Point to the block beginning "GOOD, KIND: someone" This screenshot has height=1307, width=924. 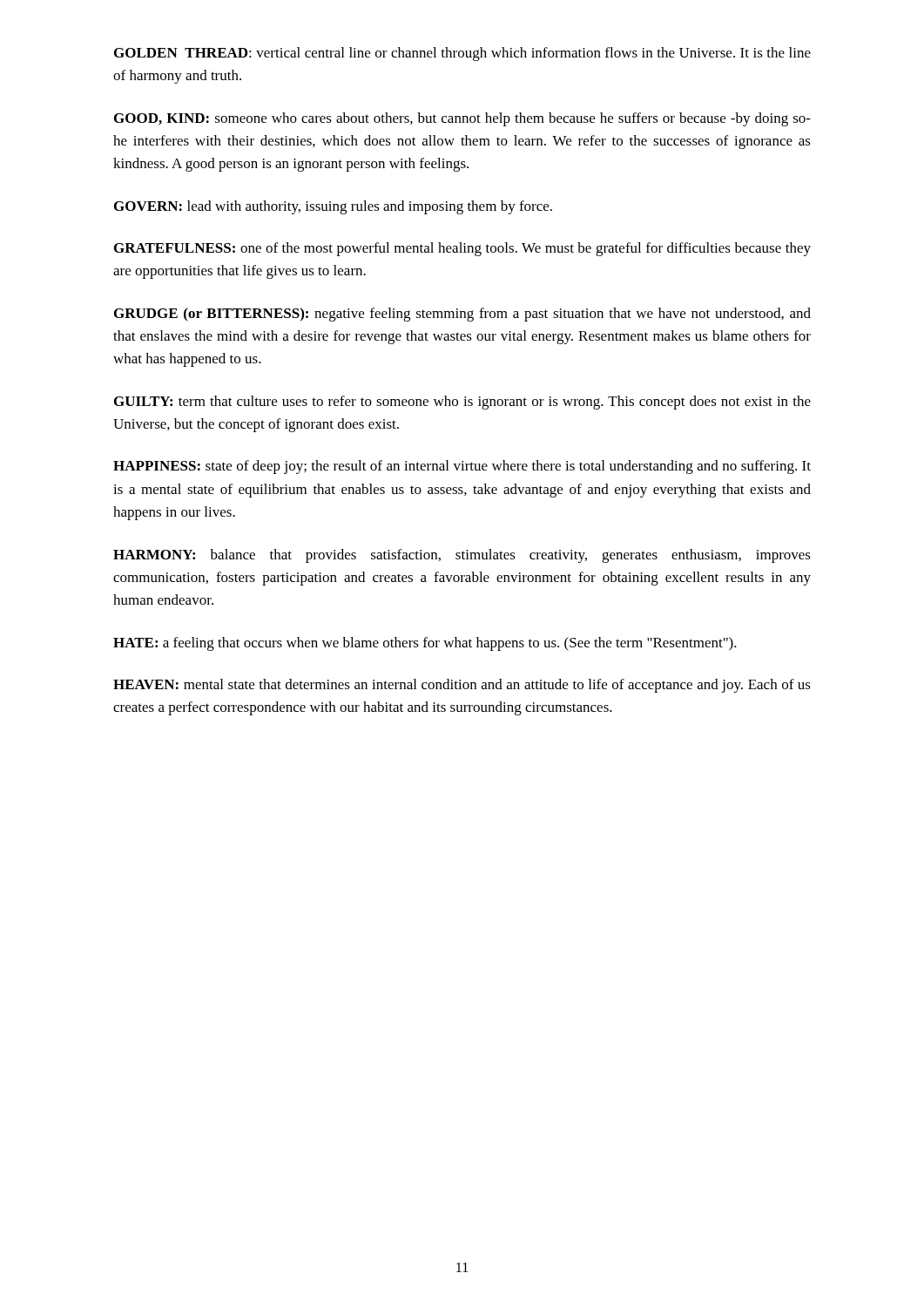(462, 141)
